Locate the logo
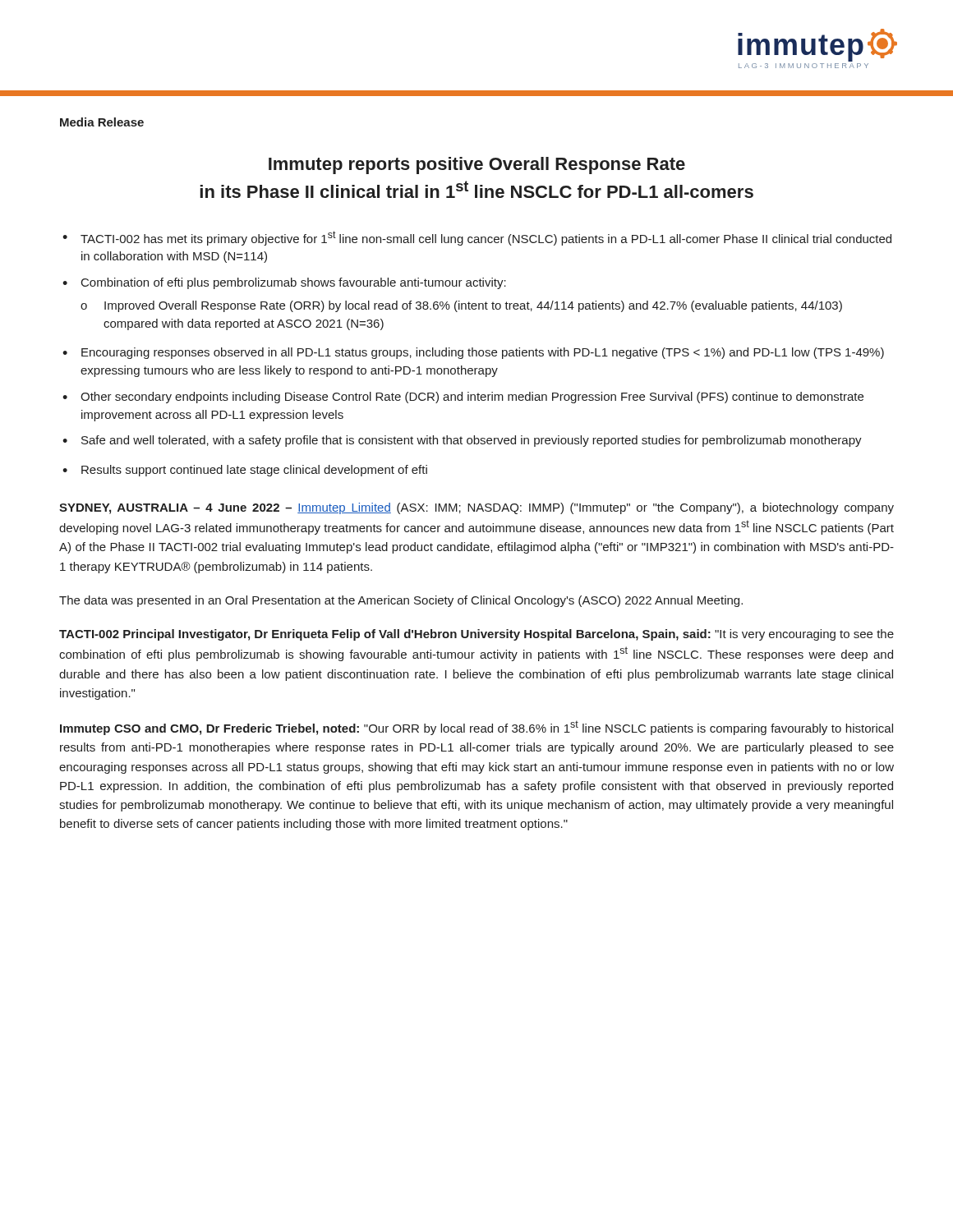The width and height of the screenshot is (953, 1232). click(476, 45)
